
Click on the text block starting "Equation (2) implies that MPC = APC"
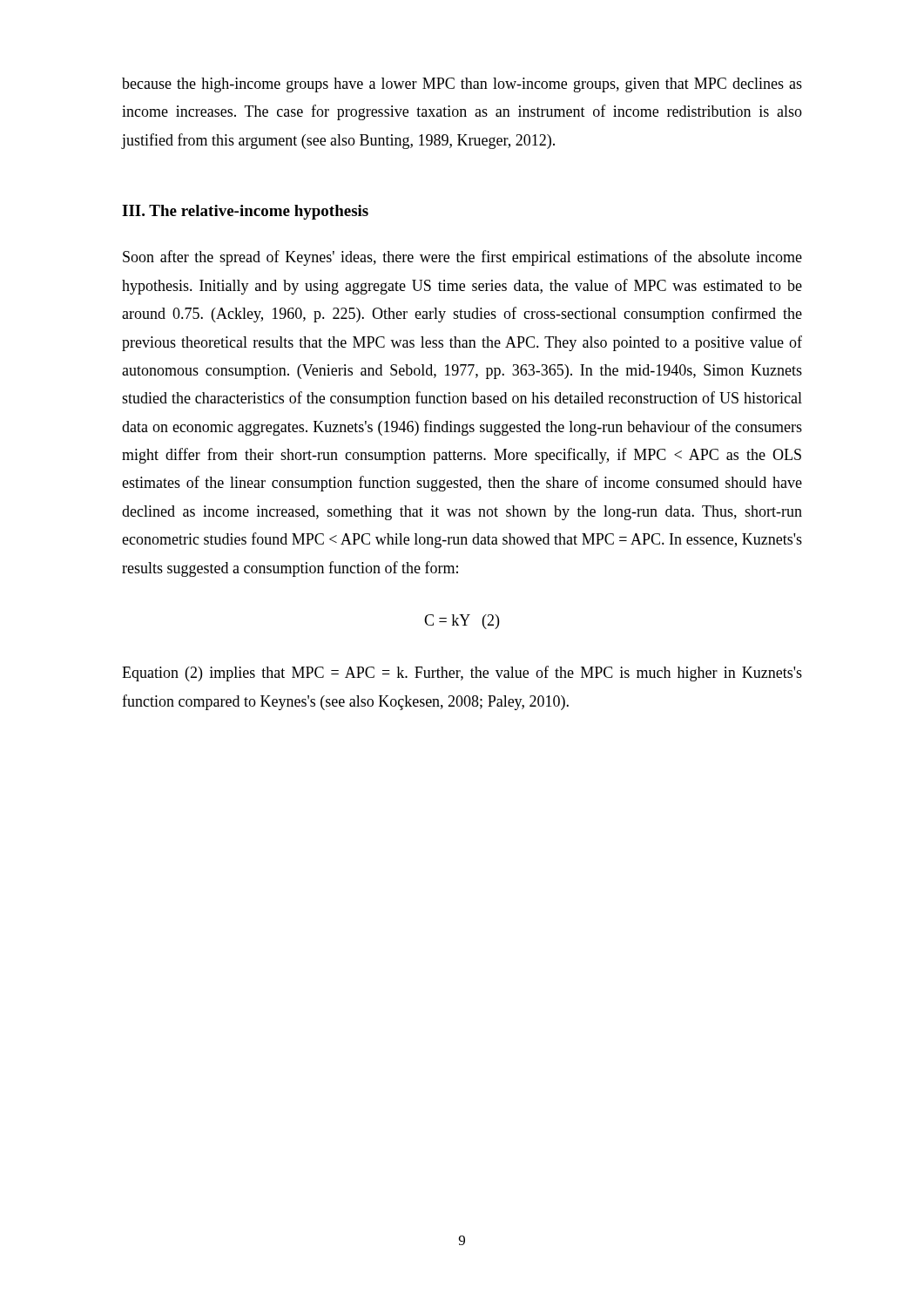pyautogui.click(x=462, y=687)
